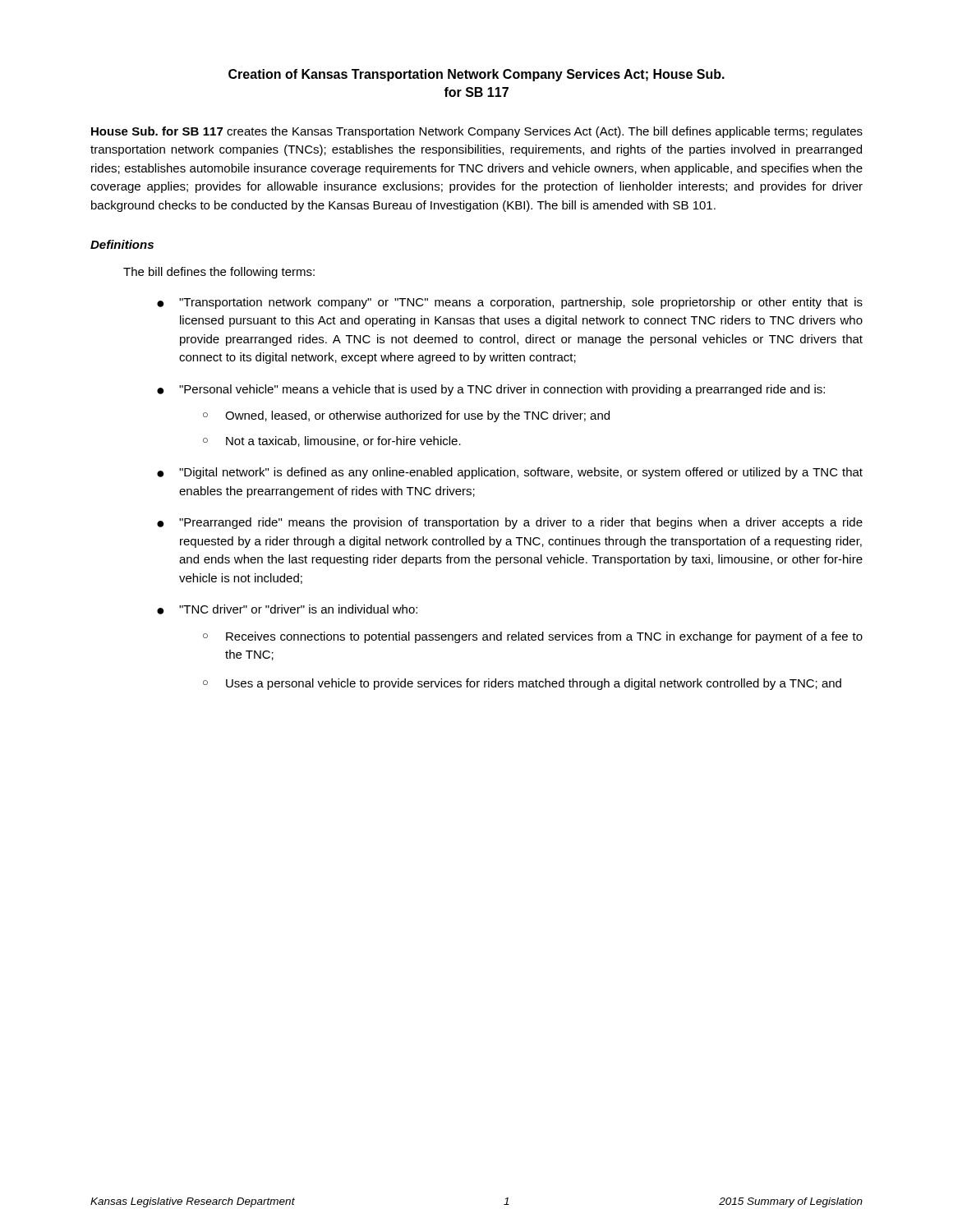
Task: Locate the block of text that opens with "○ Receives connections to potential passengers"
Action: 532,646
